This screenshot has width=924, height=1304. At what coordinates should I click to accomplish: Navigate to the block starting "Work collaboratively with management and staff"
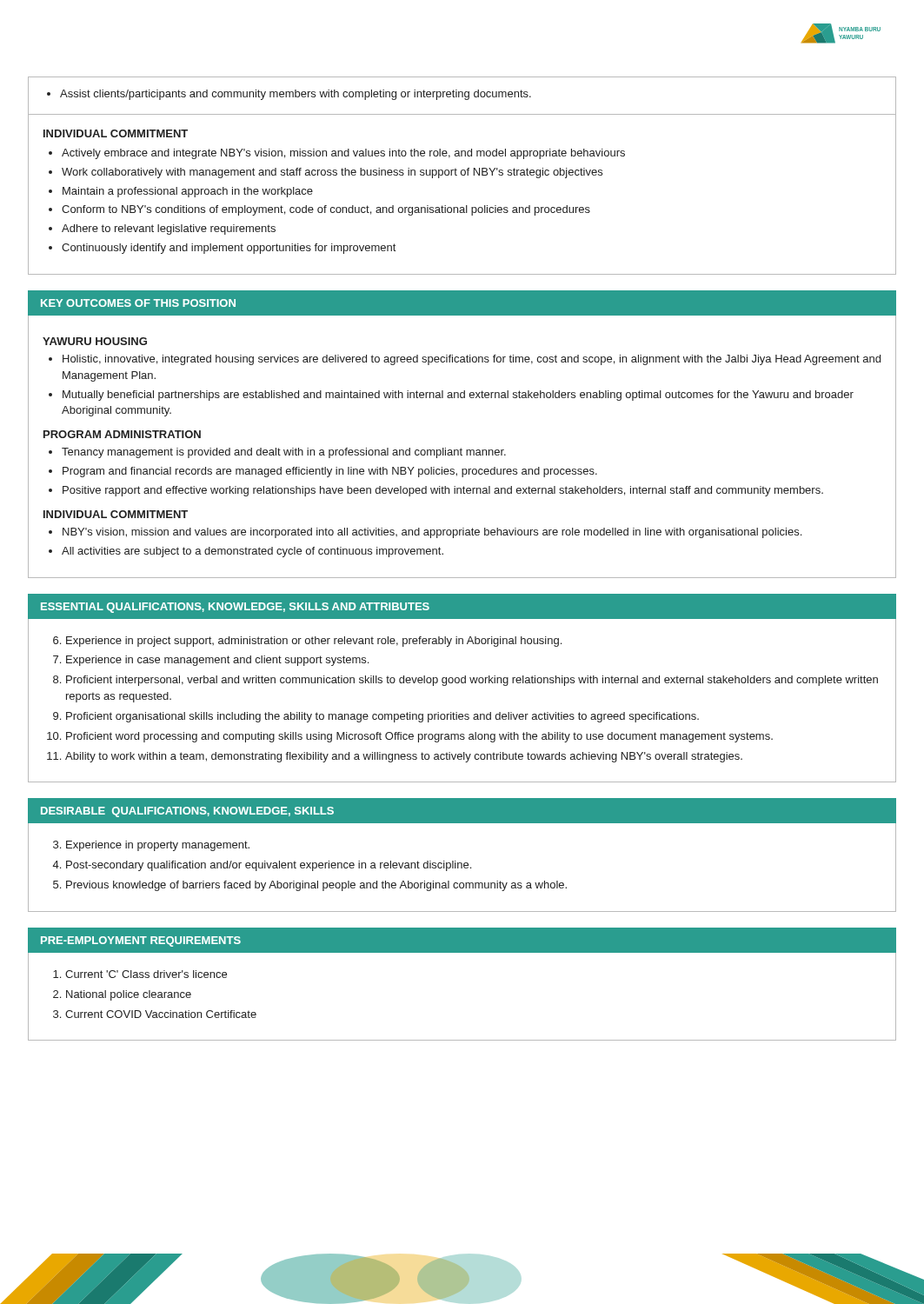pyautogui.click(x=332, y=171)
